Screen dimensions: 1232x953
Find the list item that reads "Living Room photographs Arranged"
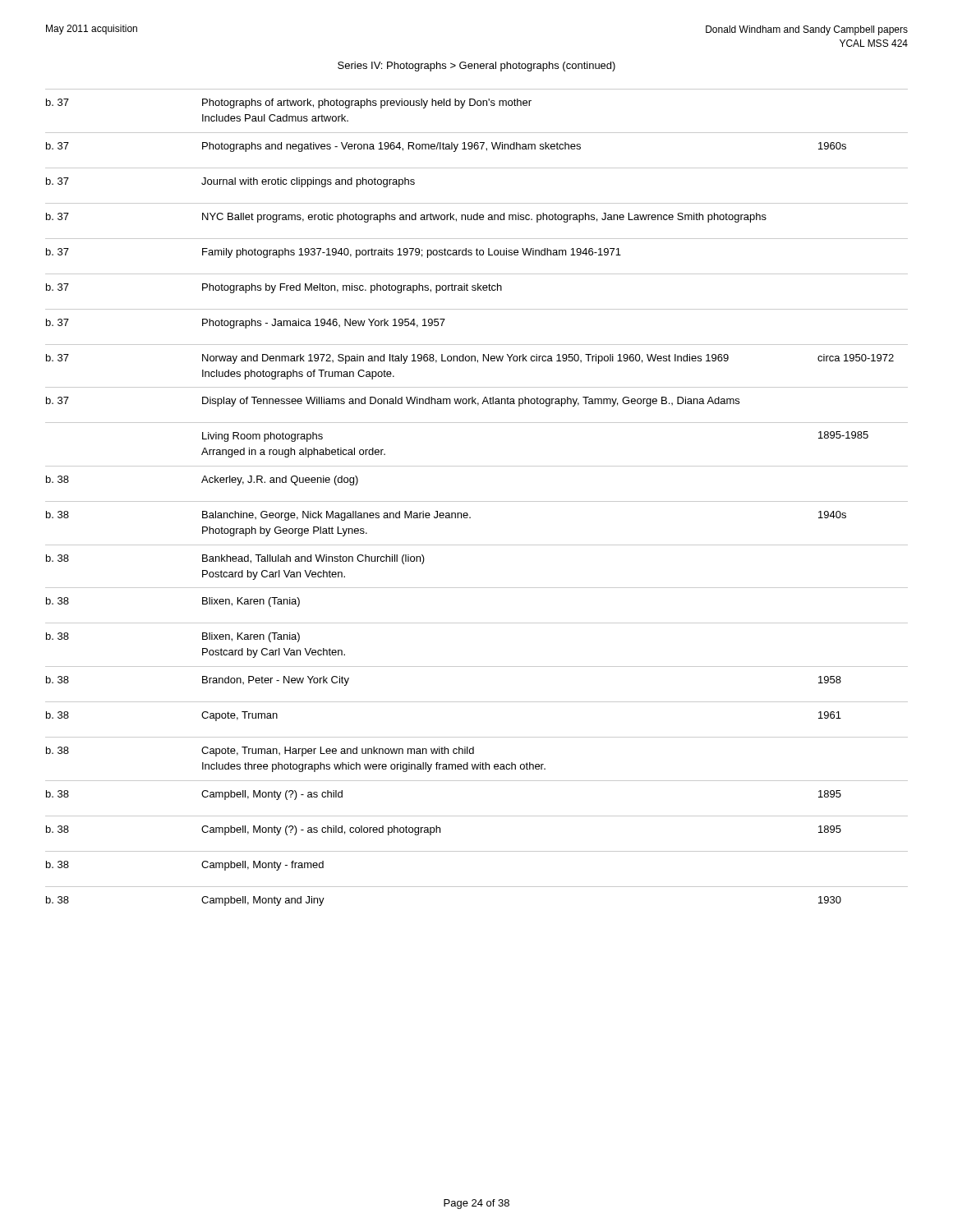click(x=265, y=437)
